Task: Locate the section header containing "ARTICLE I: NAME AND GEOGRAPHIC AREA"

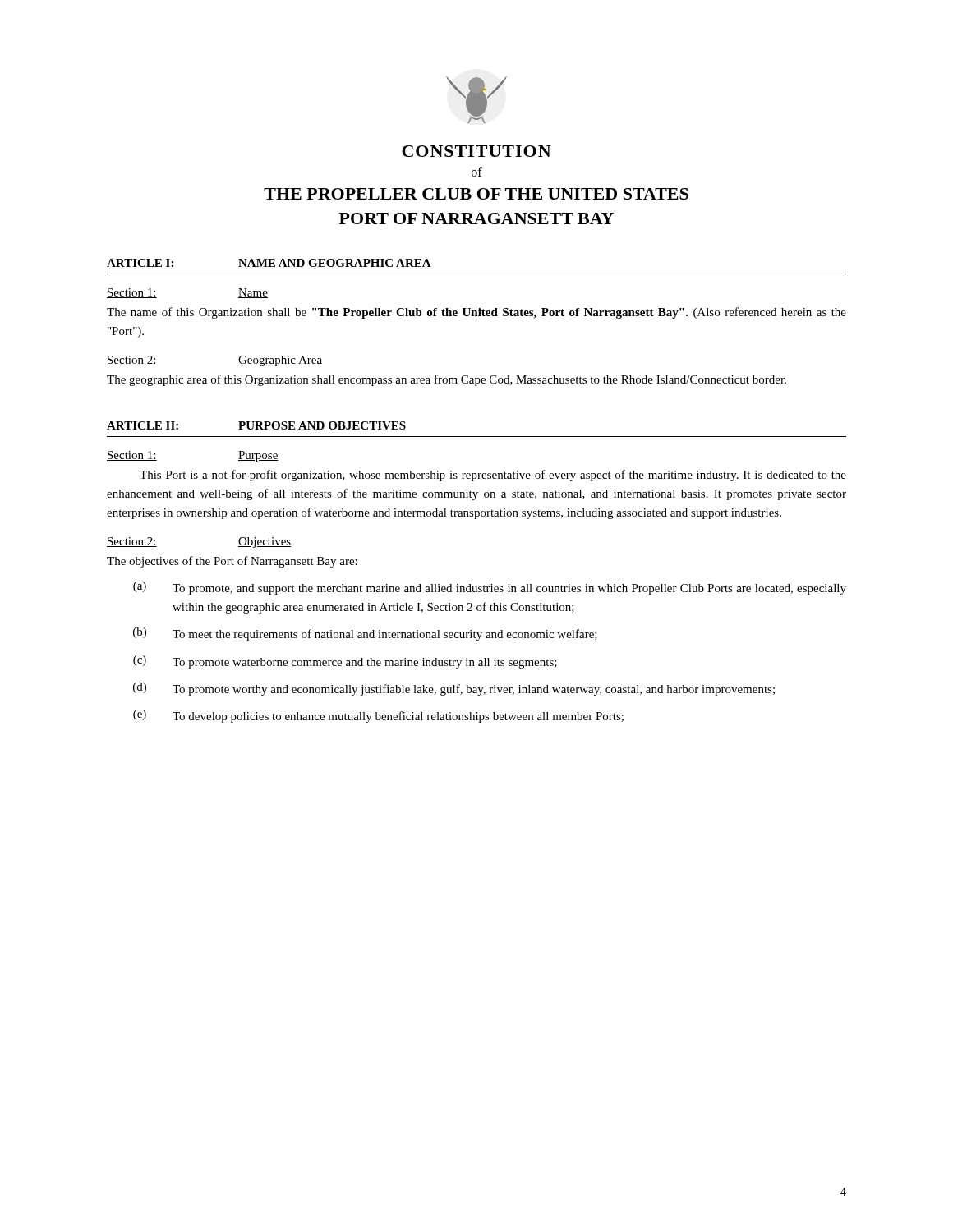Action: point(269,263)
